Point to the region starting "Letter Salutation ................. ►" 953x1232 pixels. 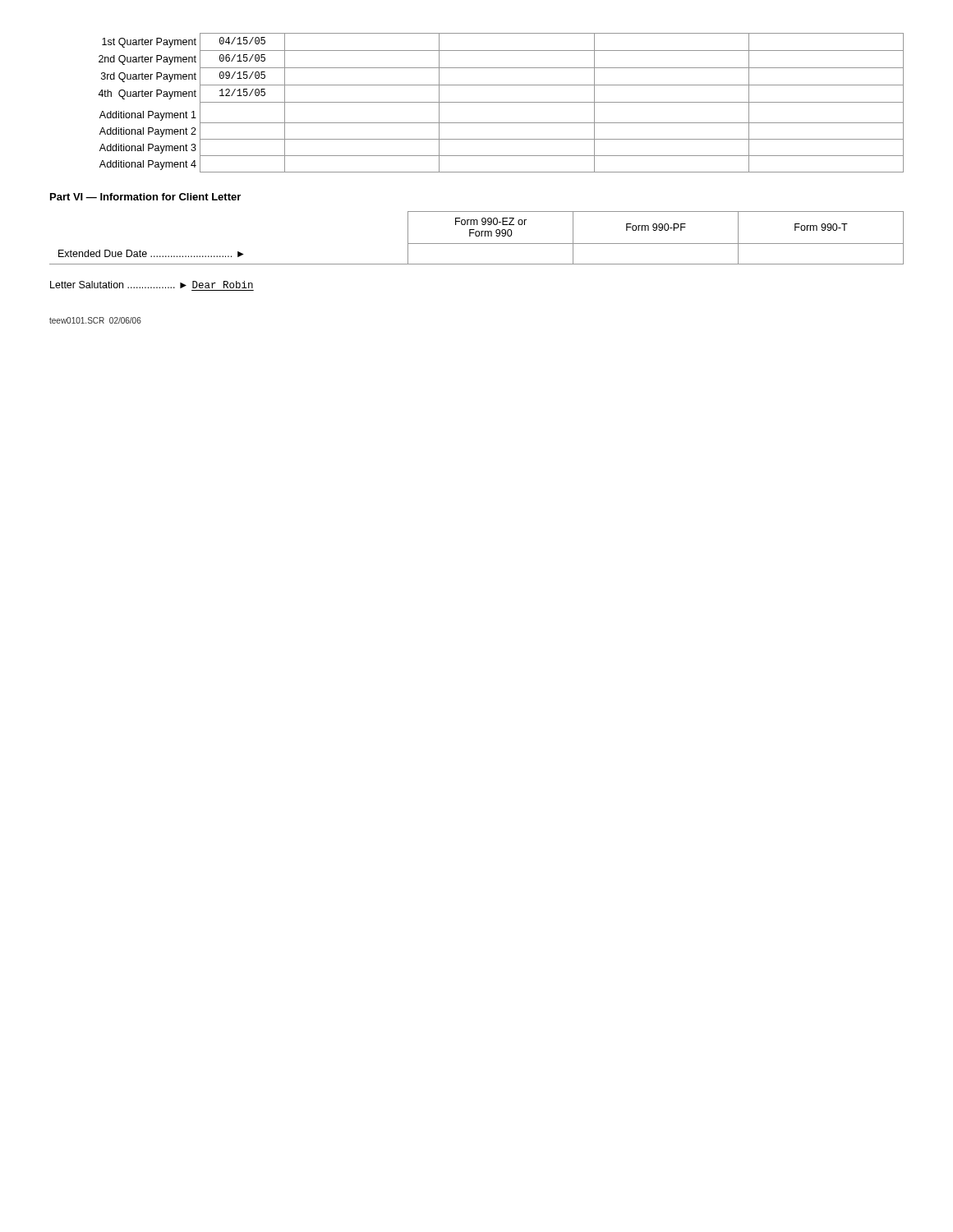(152, 285)
